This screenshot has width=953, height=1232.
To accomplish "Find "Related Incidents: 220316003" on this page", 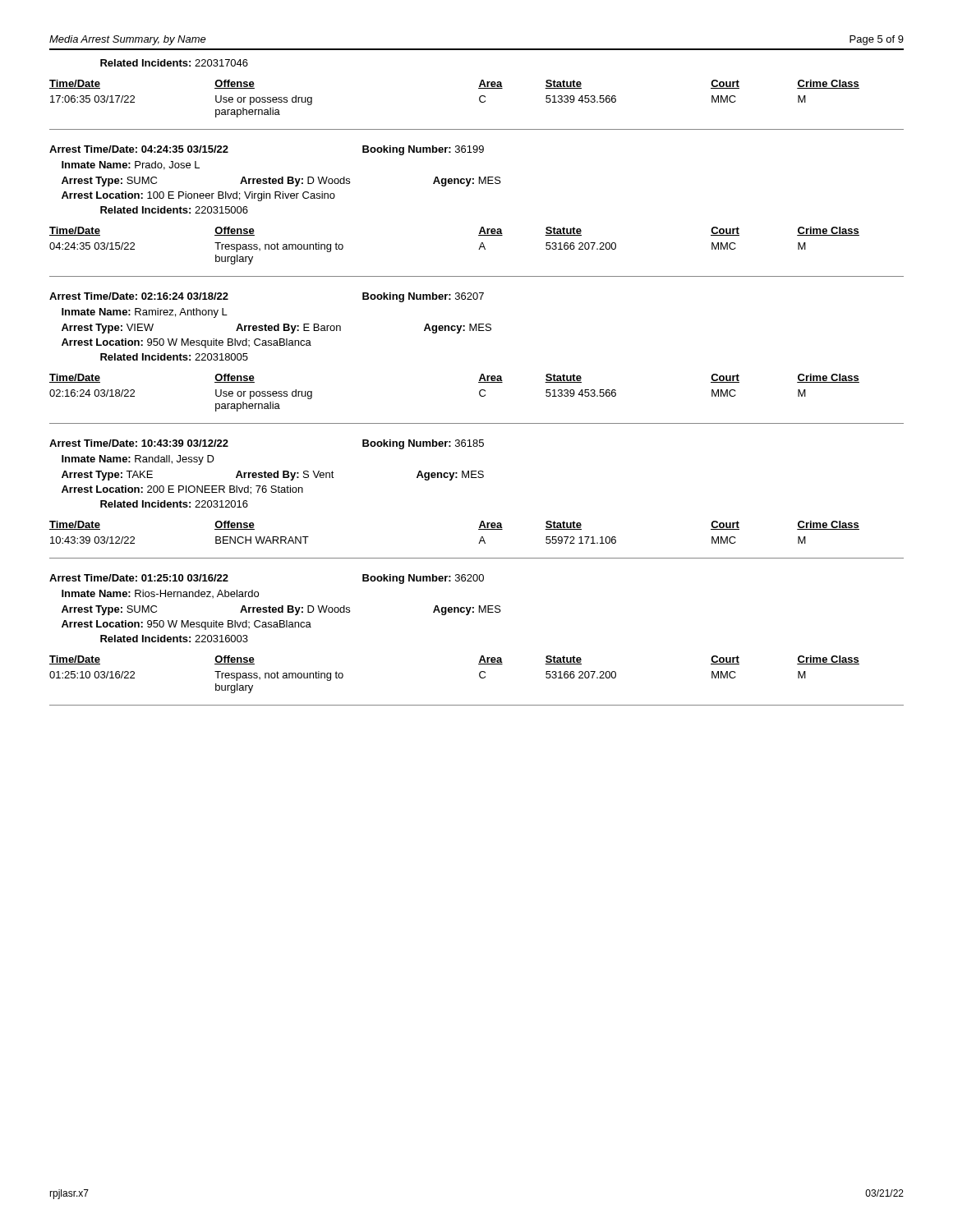I will coord(149,639).
